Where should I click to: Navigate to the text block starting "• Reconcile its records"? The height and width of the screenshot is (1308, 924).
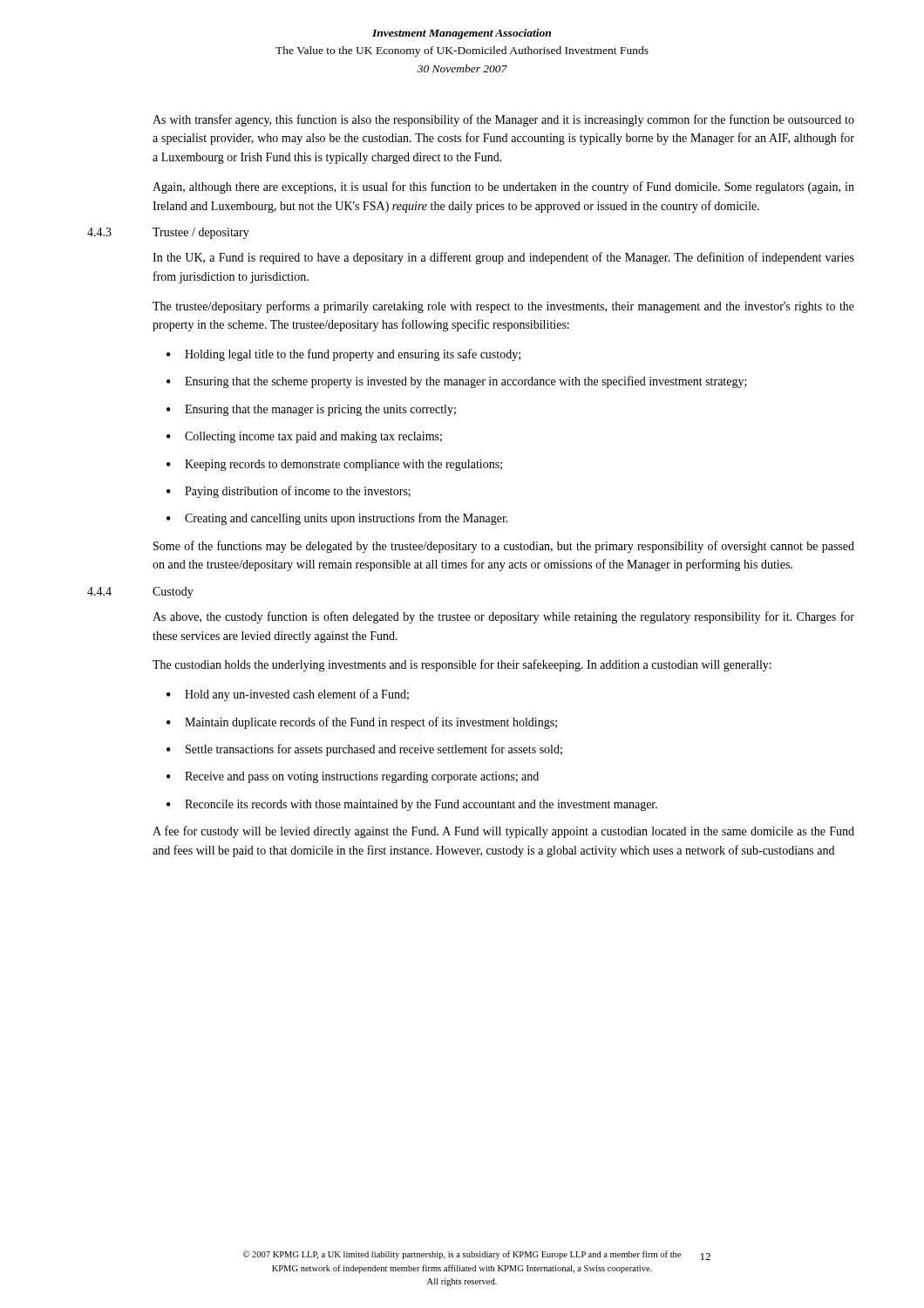pos(510,805)
